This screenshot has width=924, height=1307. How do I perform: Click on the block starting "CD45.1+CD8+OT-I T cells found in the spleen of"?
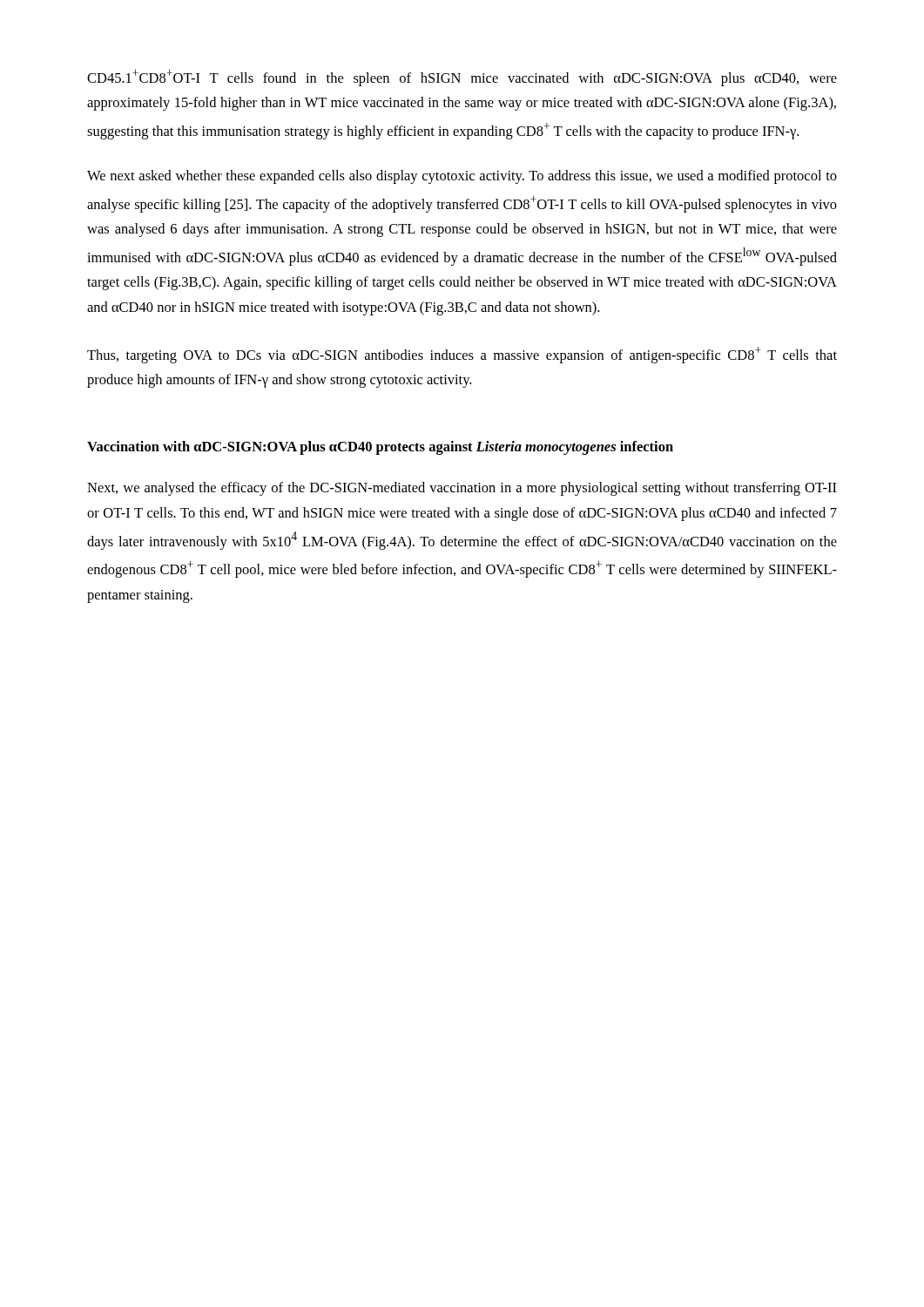[462, 103]
